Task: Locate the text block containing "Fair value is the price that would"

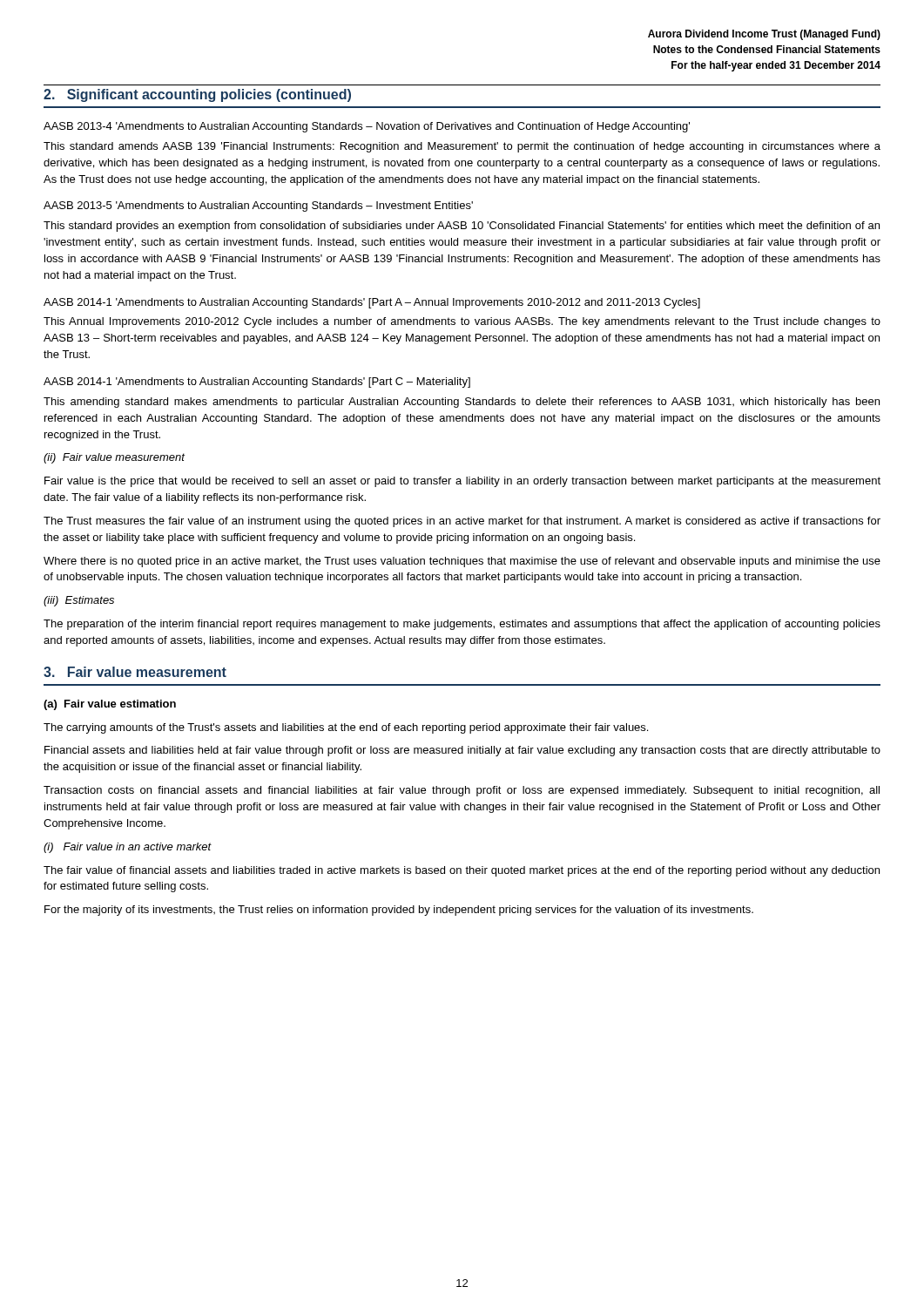Action: tap(462, 490)
